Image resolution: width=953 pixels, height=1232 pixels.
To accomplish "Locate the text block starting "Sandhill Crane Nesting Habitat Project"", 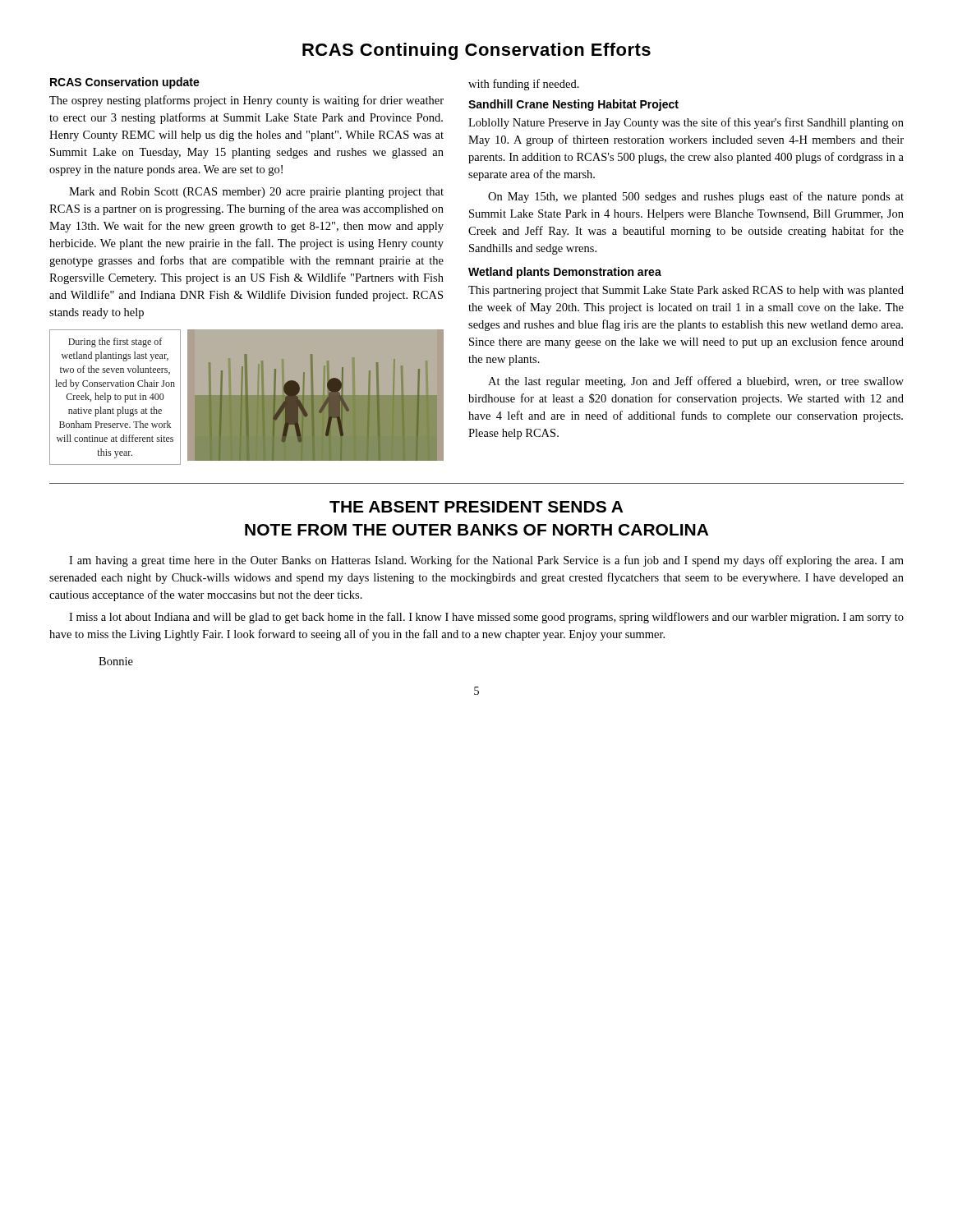I will pyautogui.click(x=573, y=104).
